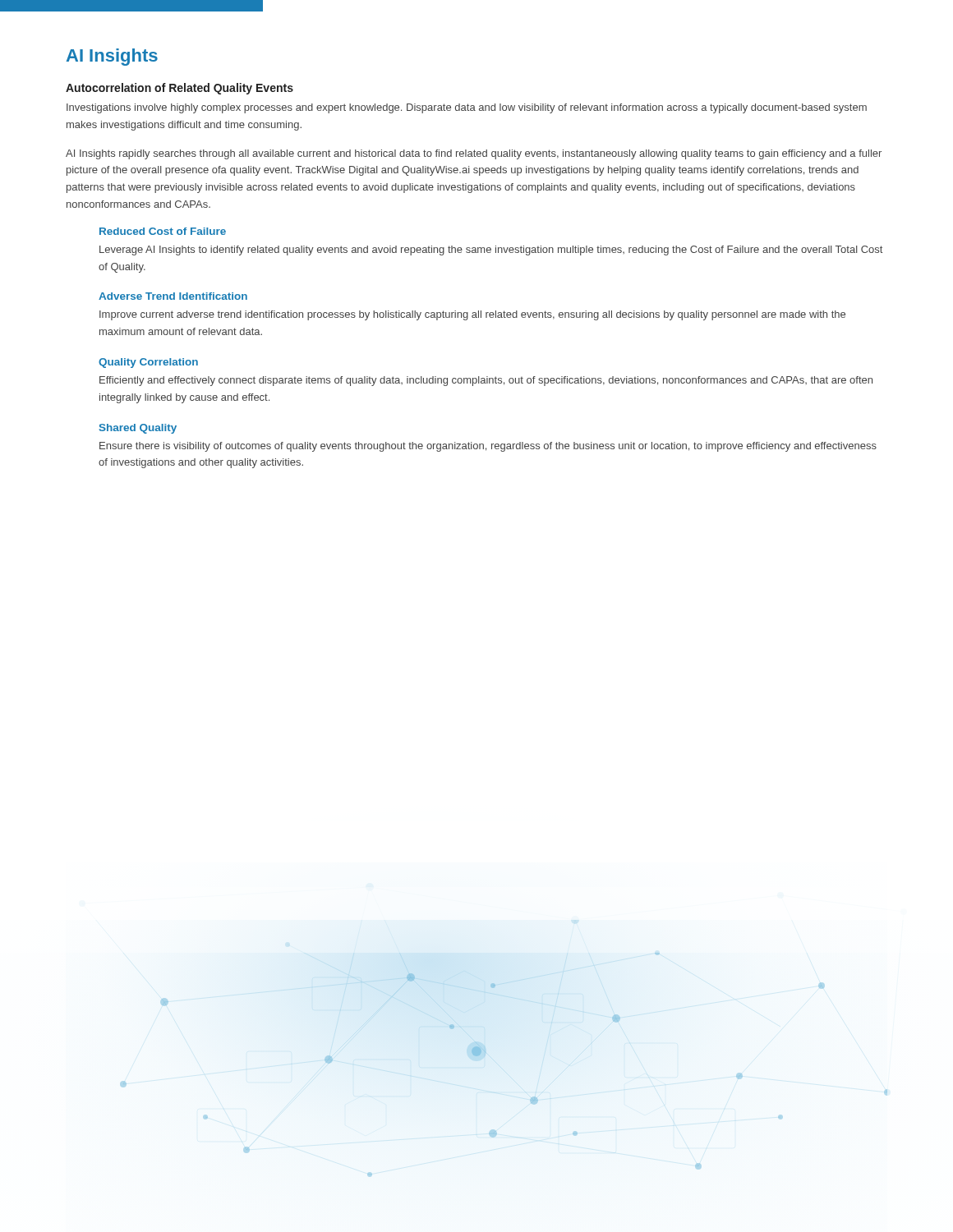Point to "Autocorrelation of Related Quality Events"
Screen dimensions: 1232x953
point(180,89)
